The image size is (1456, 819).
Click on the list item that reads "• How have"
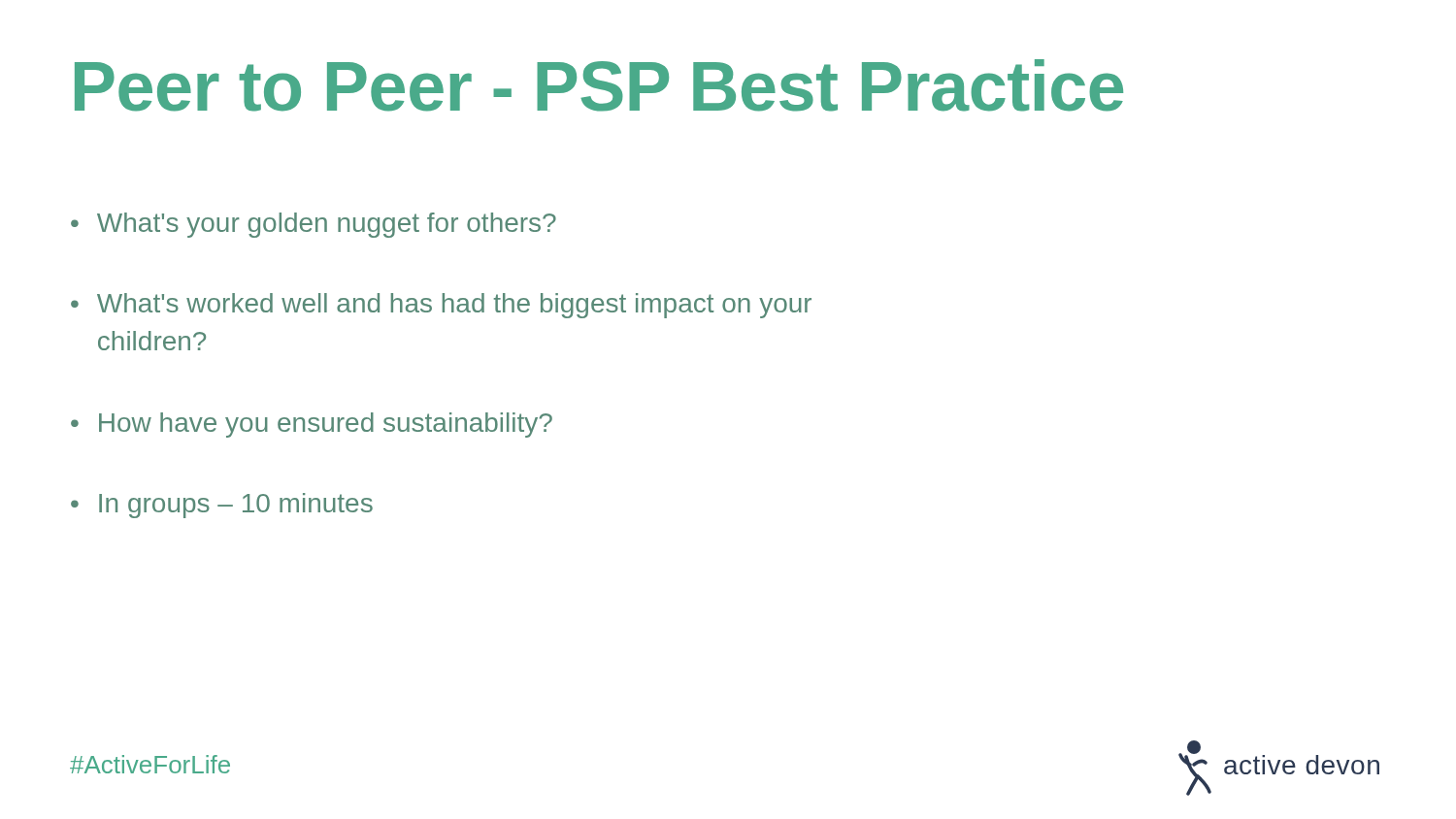[x=312, y=422]
